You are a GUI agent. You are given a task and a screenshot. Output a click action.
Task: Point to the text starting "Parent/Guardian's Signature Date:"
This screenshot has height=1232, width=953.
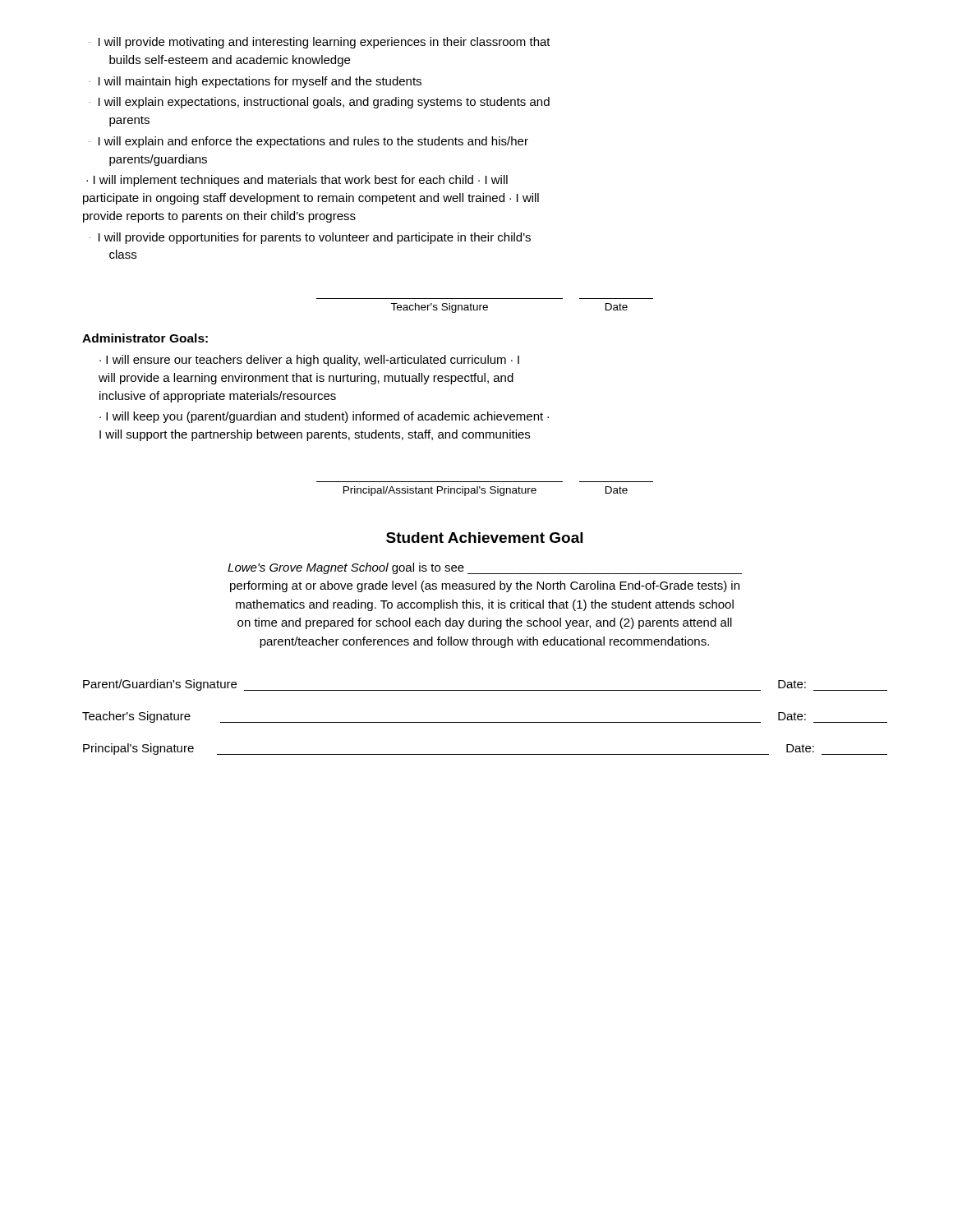485,683
